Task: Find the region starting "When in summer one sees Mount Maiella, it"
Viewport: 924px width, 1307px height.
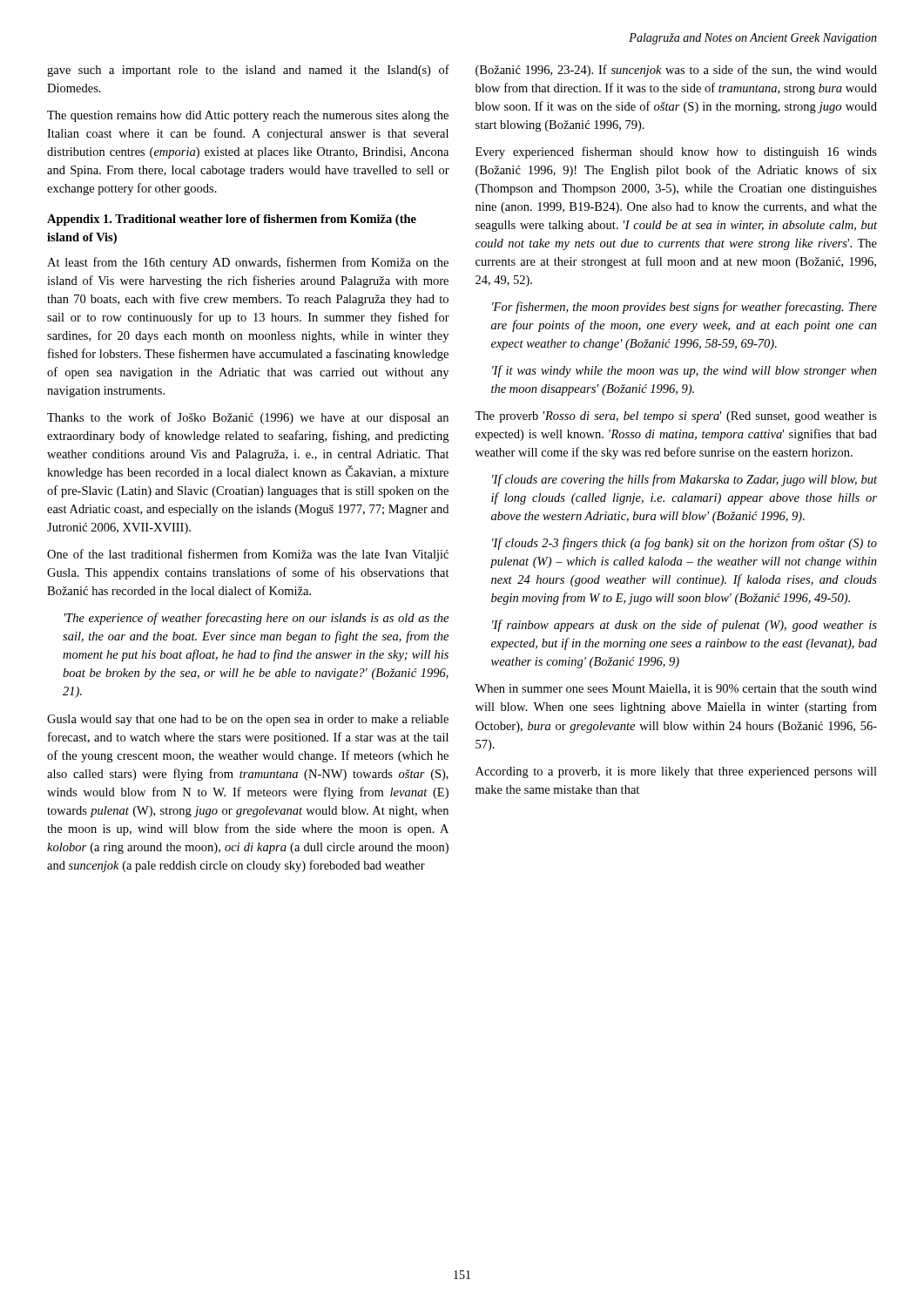Action: (x=676, y=717)
